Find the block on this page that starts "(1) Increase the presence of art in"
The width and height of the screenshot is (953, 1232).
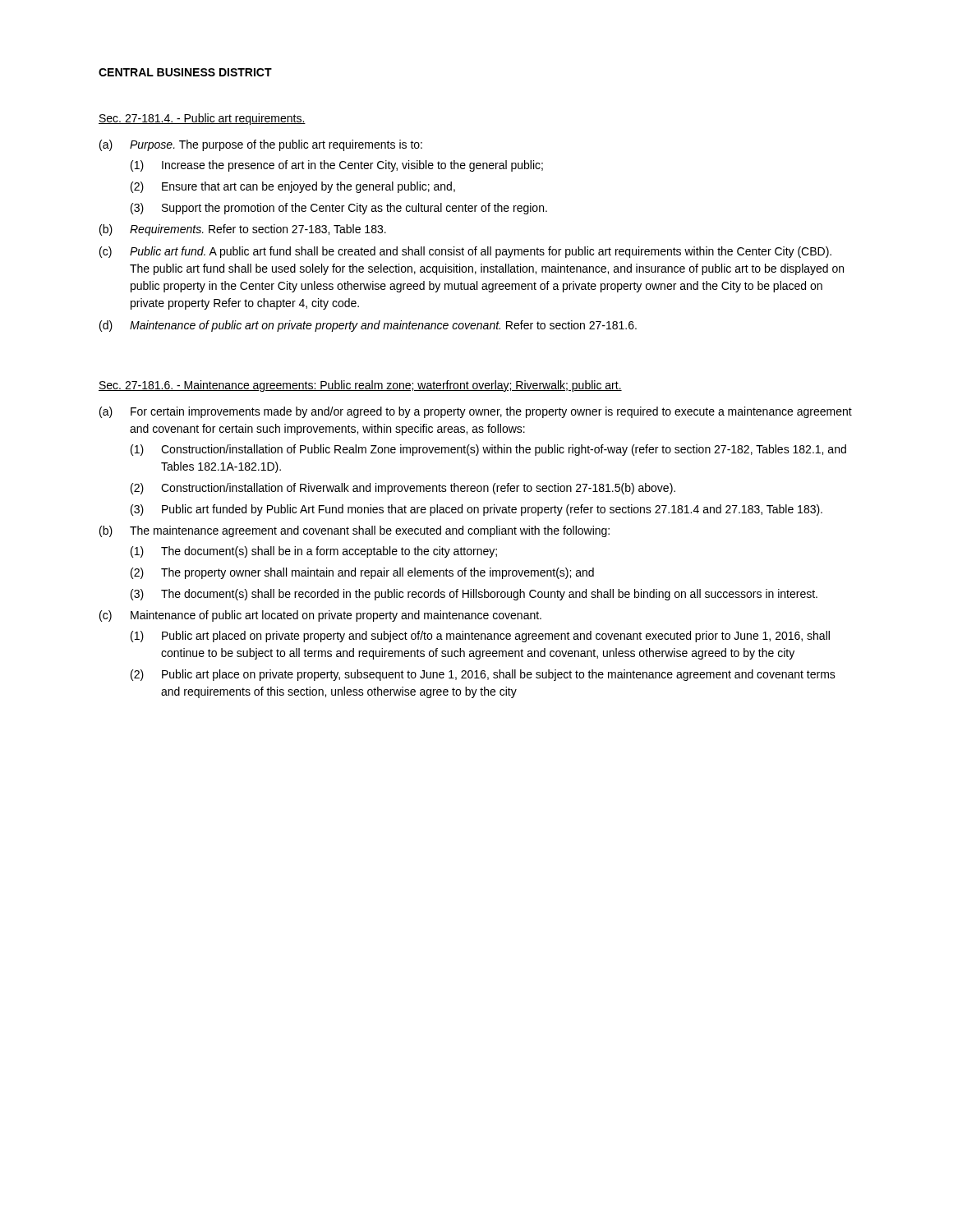pyautogui.click(x=492, y=165)
